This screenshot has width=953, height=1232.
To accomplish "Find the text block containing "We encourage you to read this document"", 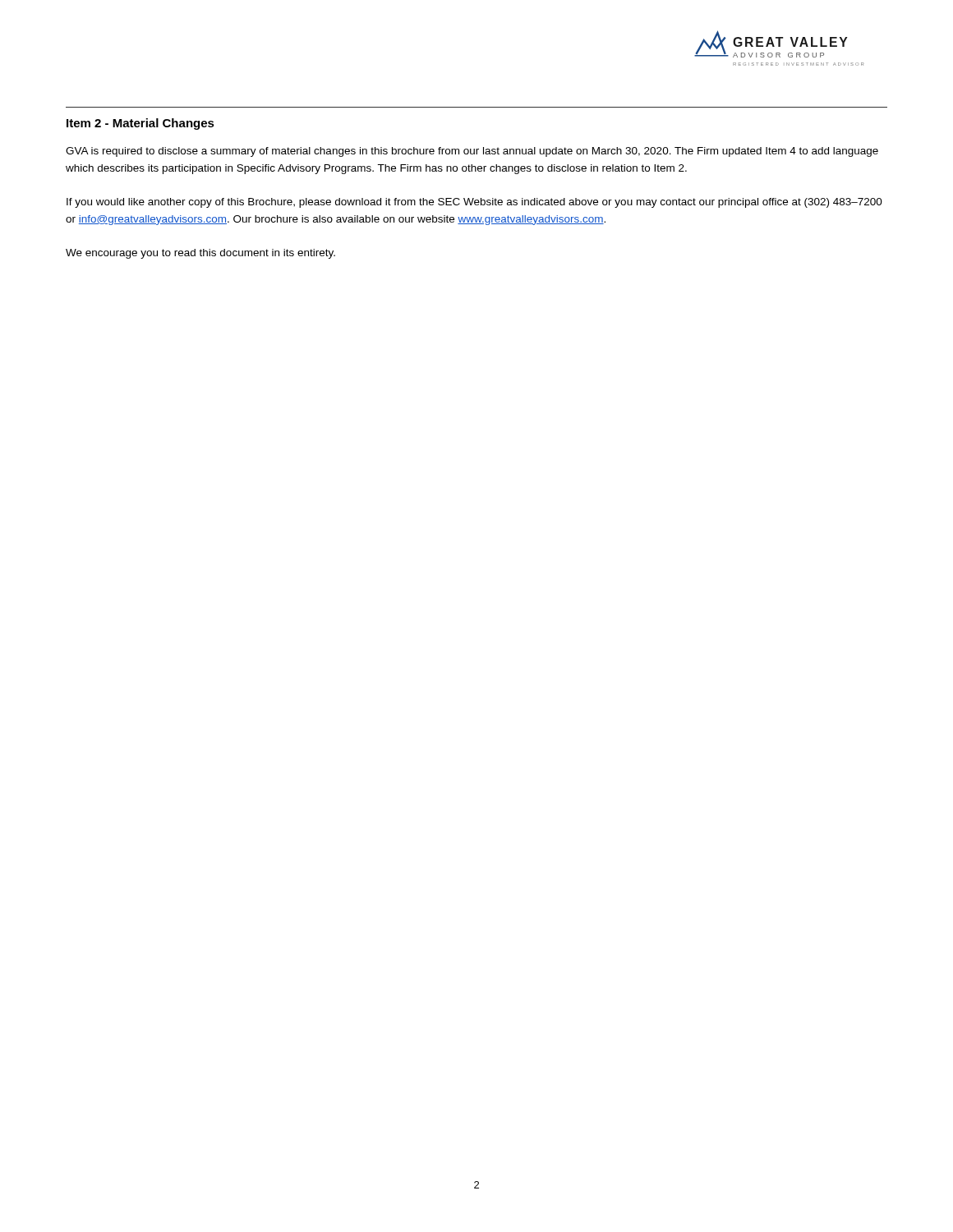I will point(200,254).
